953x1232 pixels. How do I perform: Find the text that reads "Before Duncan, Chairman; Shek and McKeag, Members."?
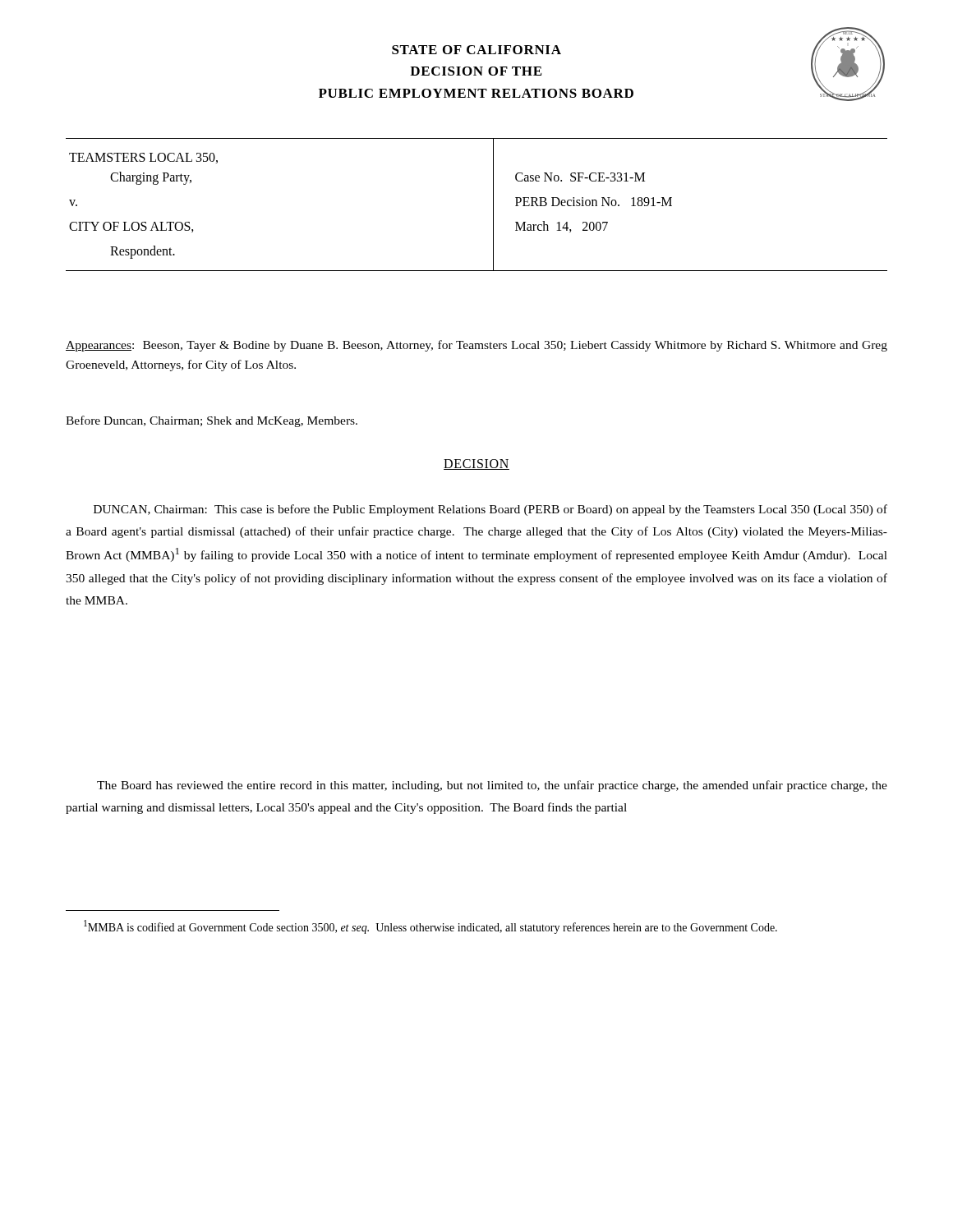tap(212, 420)
